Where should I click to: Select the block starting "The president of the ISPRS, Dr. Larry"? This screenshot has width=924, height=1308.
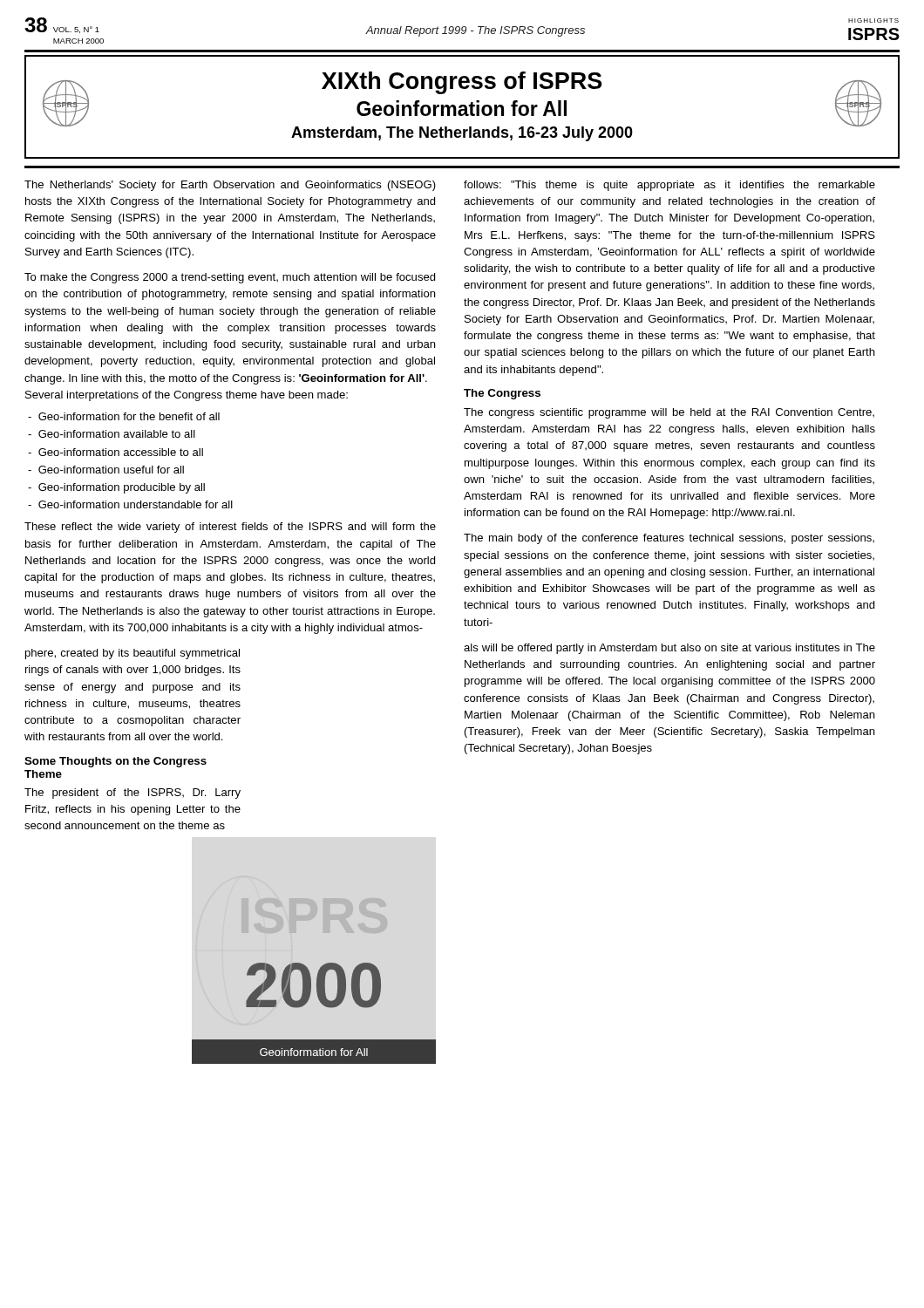click(133, 809)
